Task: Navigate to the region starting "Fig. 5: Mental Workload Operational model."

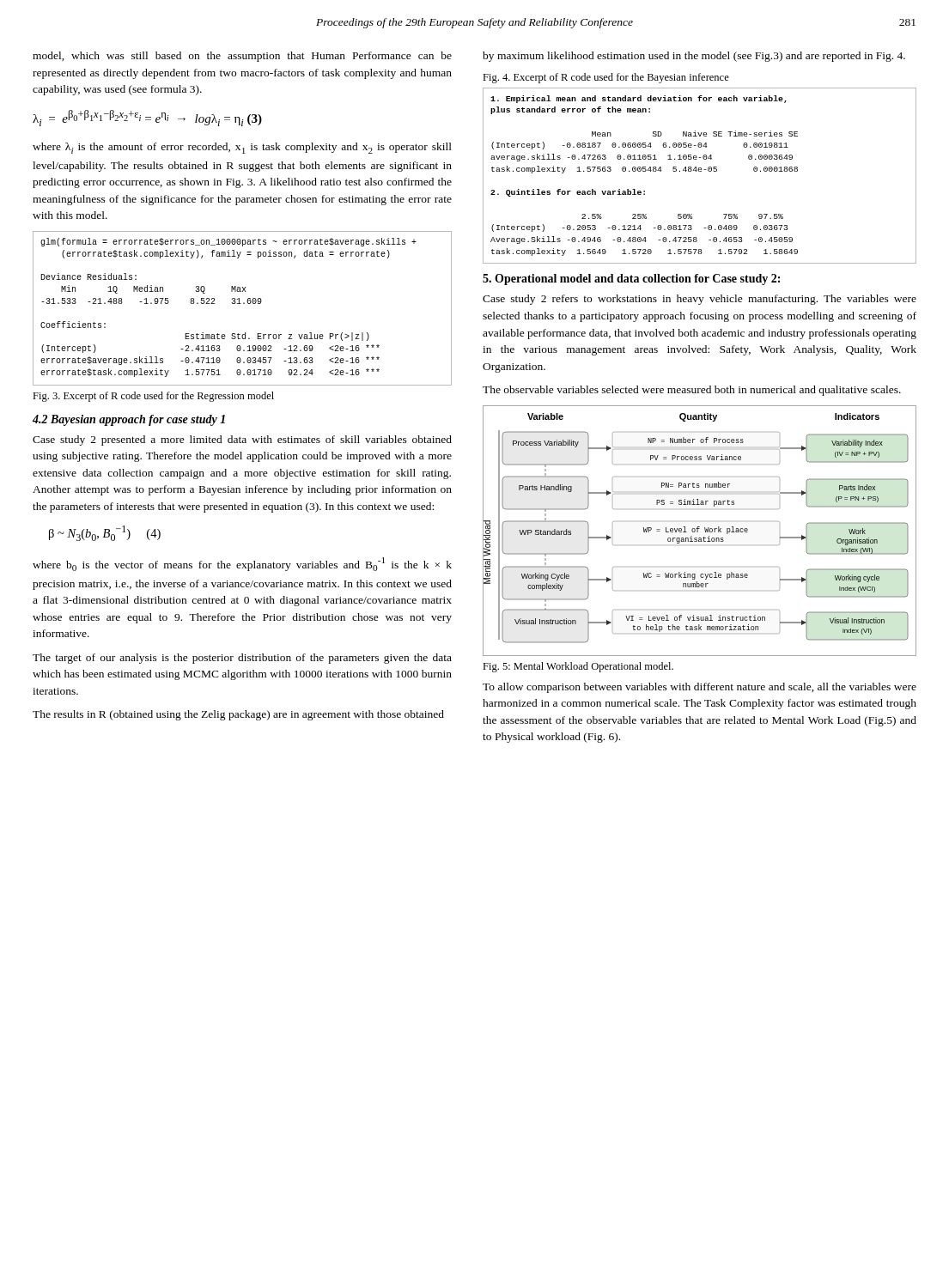Action: click(x=578, y=666)
